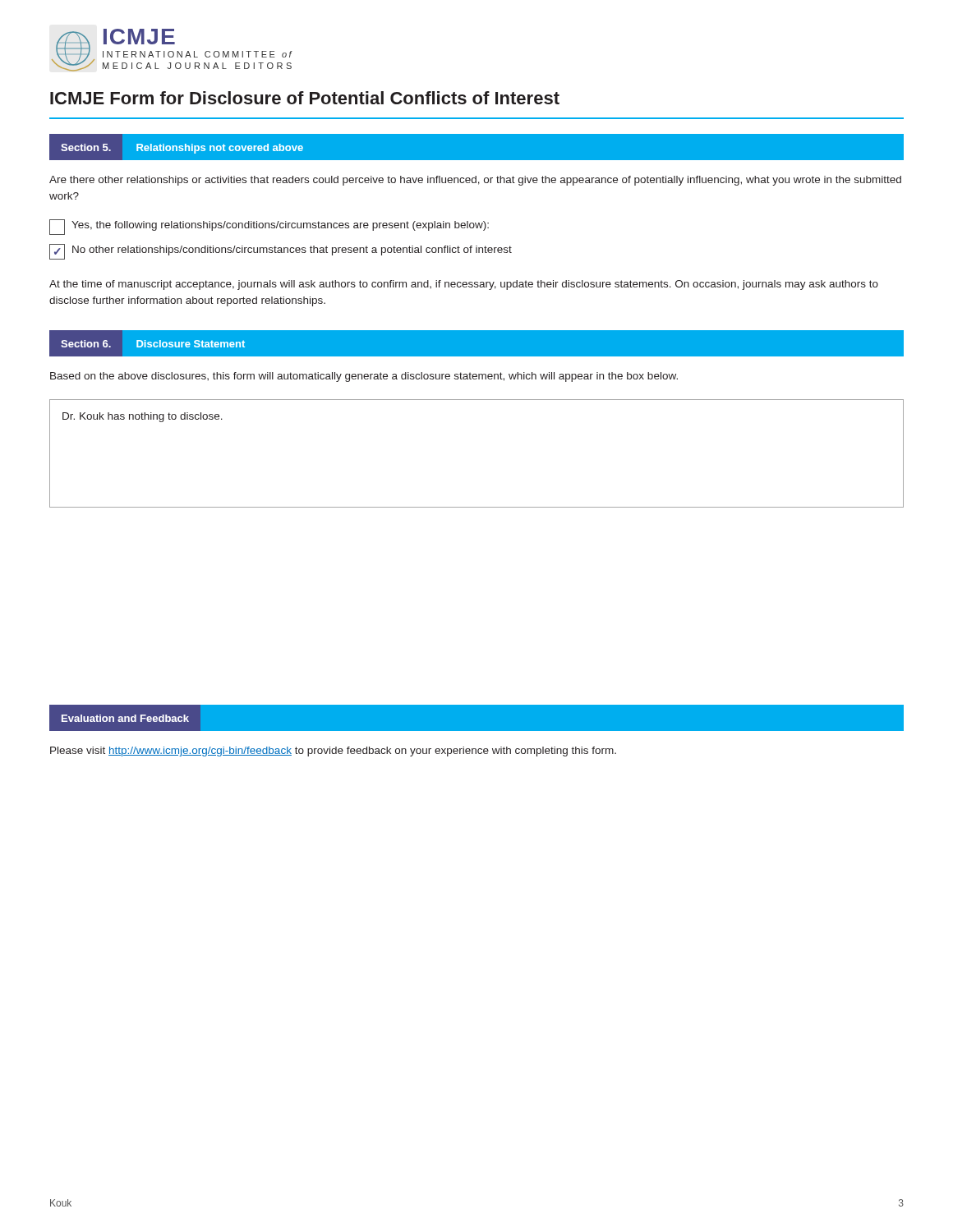
Task: Locate the passage starting "Please visit http://www.icmje.org/cgi-bin/feedback to"
Action: pyautogui.click(x=333, y=751)
